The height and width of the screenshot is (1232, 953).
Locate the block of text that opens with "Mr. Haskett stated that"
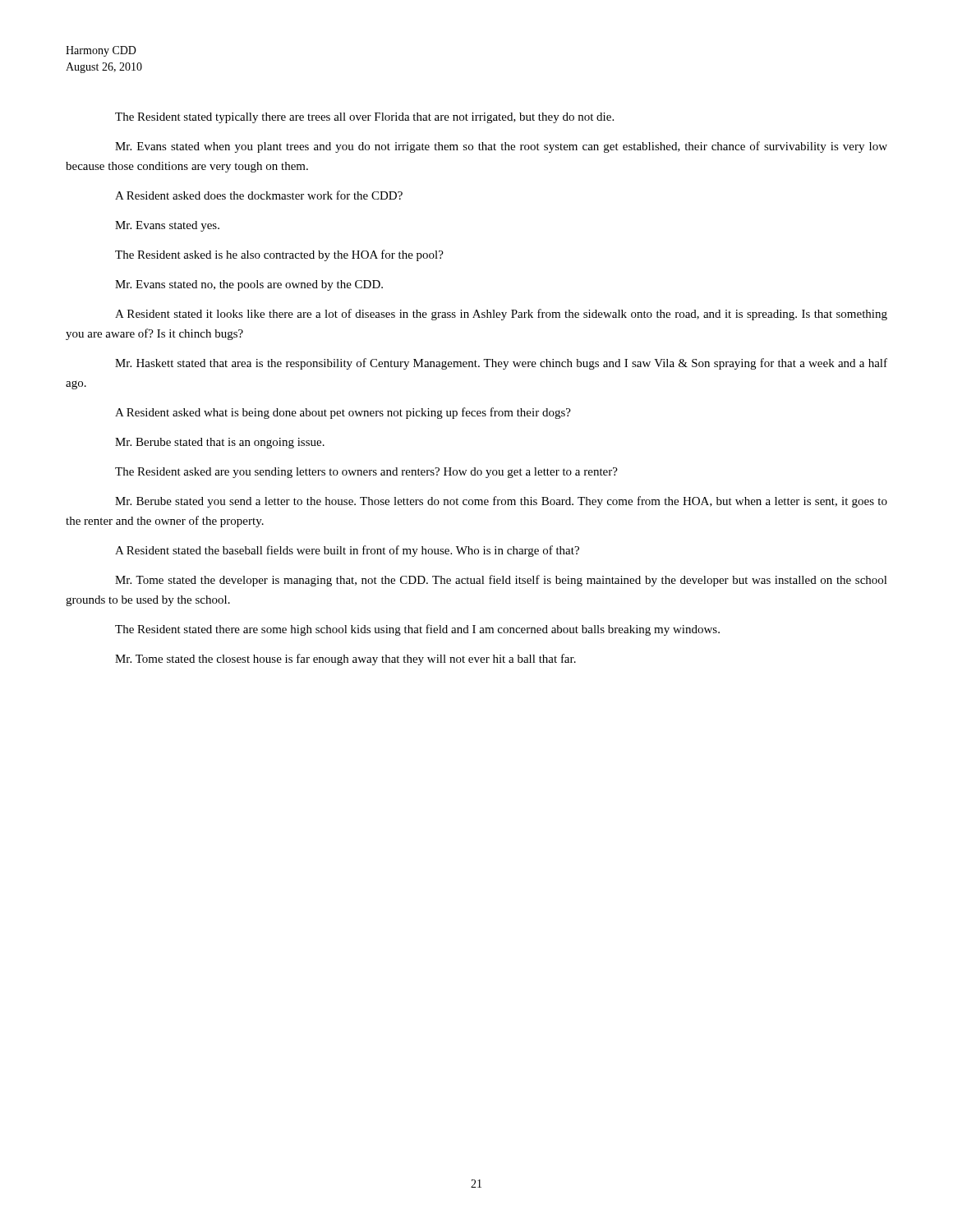pos(476,373)
